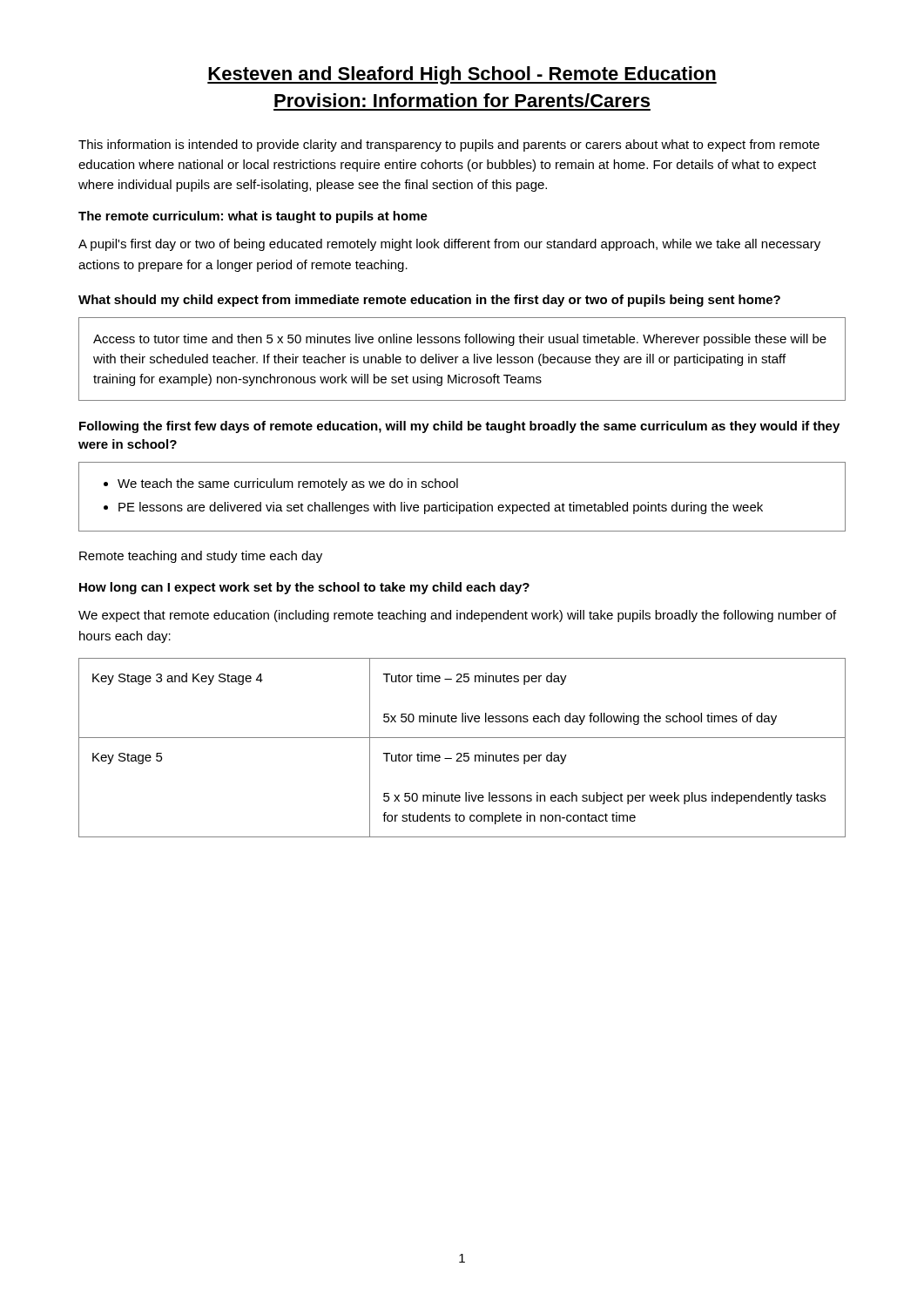924x1307 pixels.
Task: Where is the passage that starts "A pupil's first"?
Action: tap(449, 254)
